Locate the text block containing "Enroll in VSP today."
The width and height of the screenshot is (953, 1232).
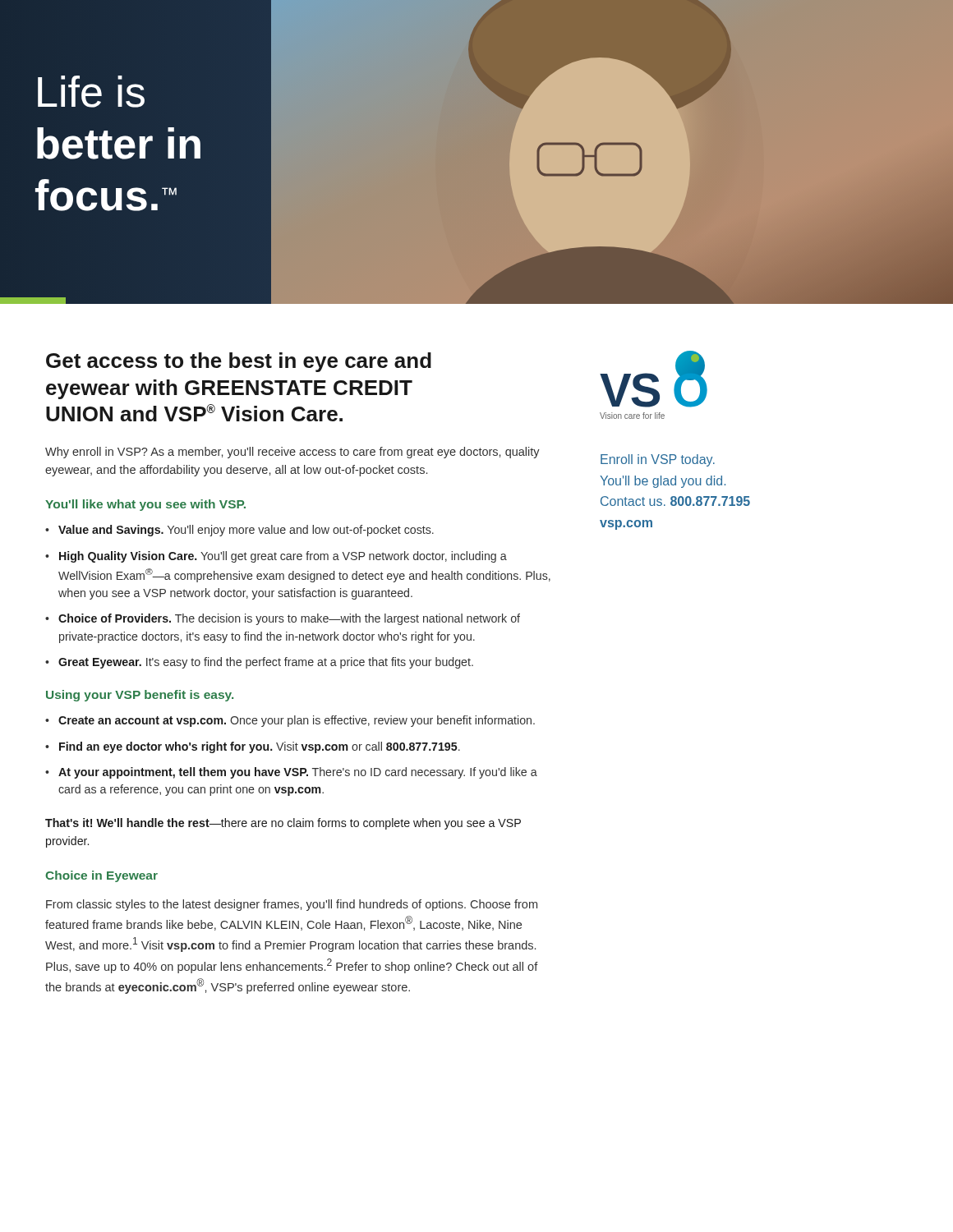coord(754,491)
